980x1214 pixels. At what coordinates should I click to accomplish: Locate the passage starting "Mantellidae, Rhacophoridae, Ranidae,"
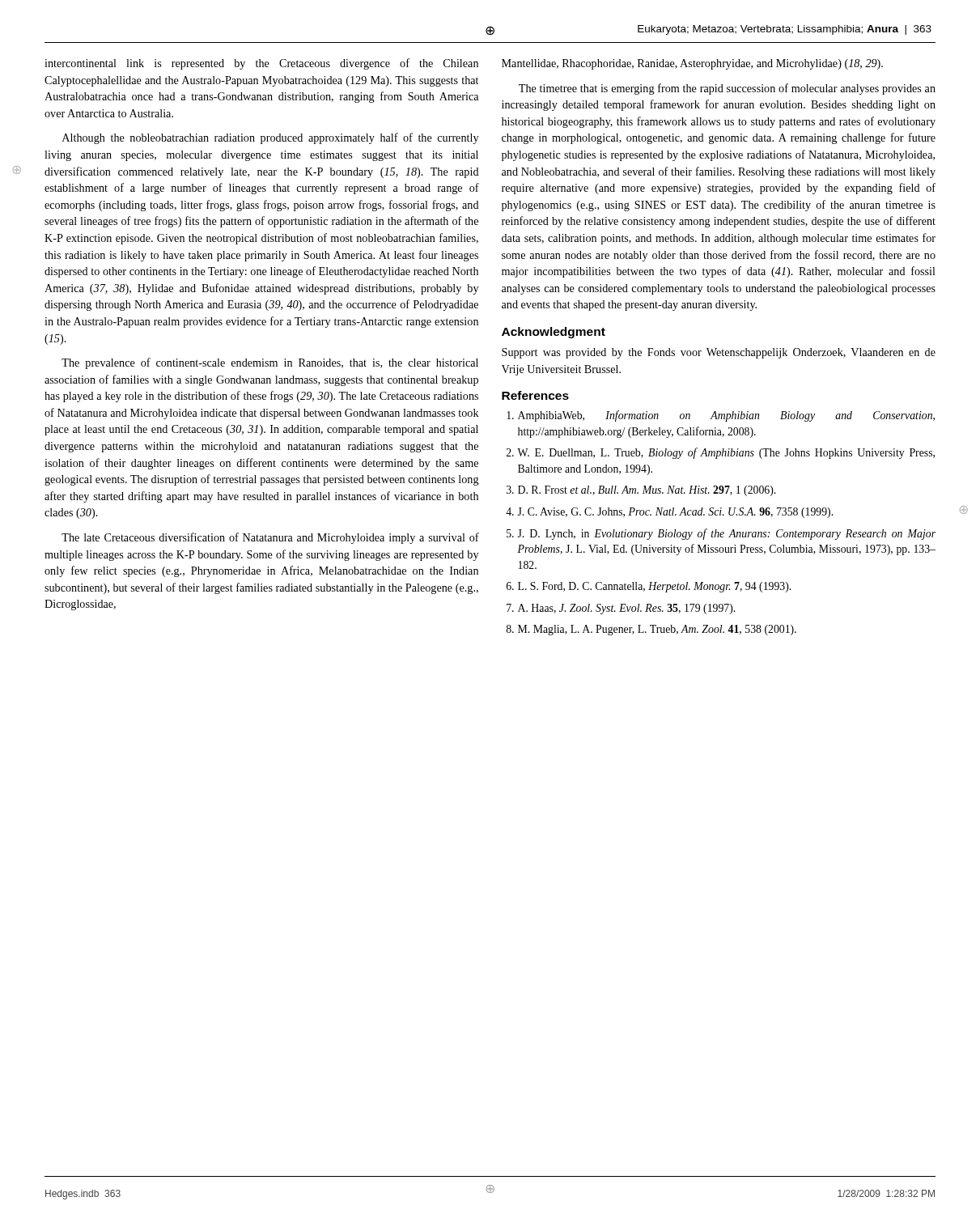718,184
